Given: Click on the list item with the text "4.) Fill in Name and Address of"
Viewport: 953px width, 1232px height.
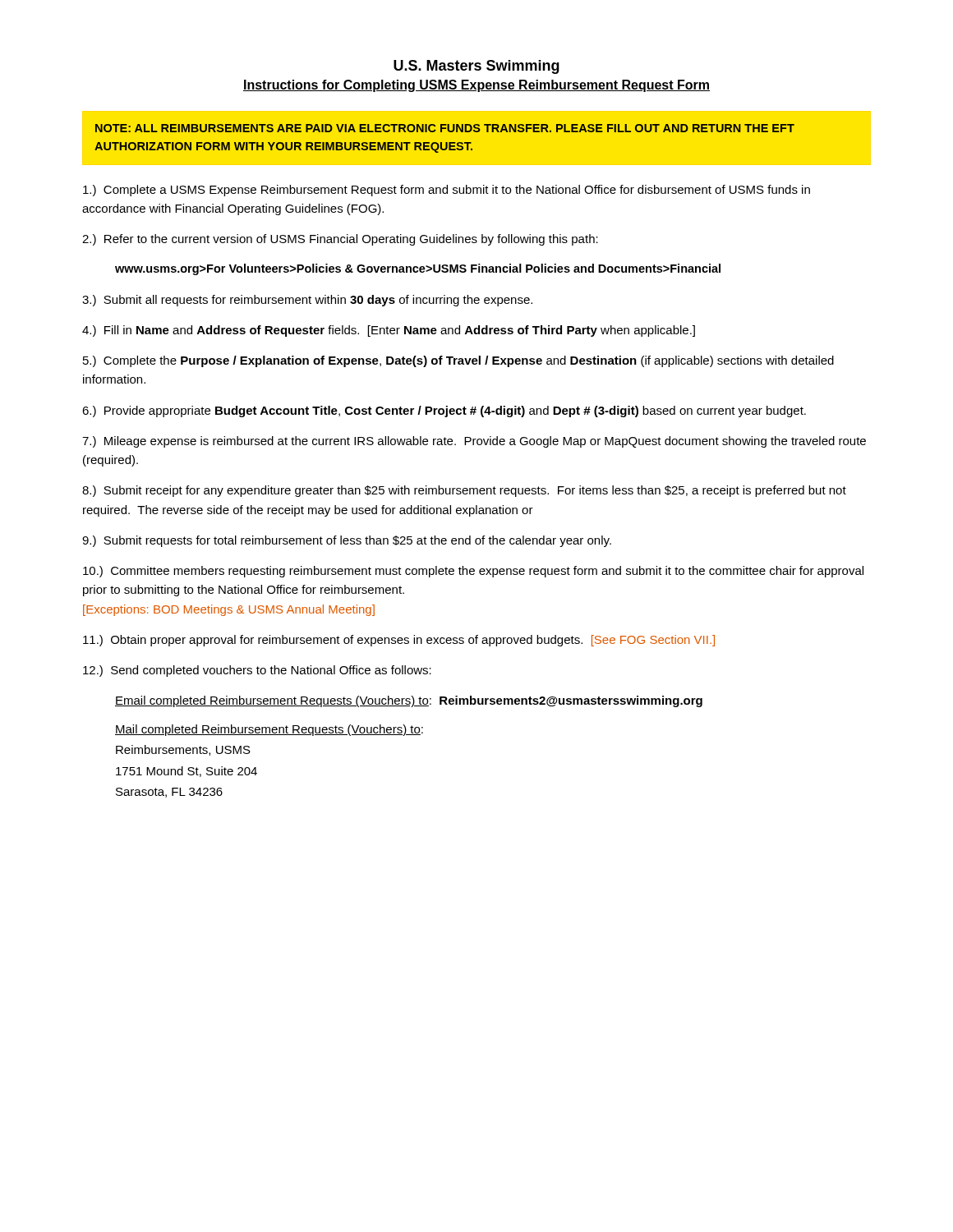Looking at the screenshot, I should click(x=389, y=330).
